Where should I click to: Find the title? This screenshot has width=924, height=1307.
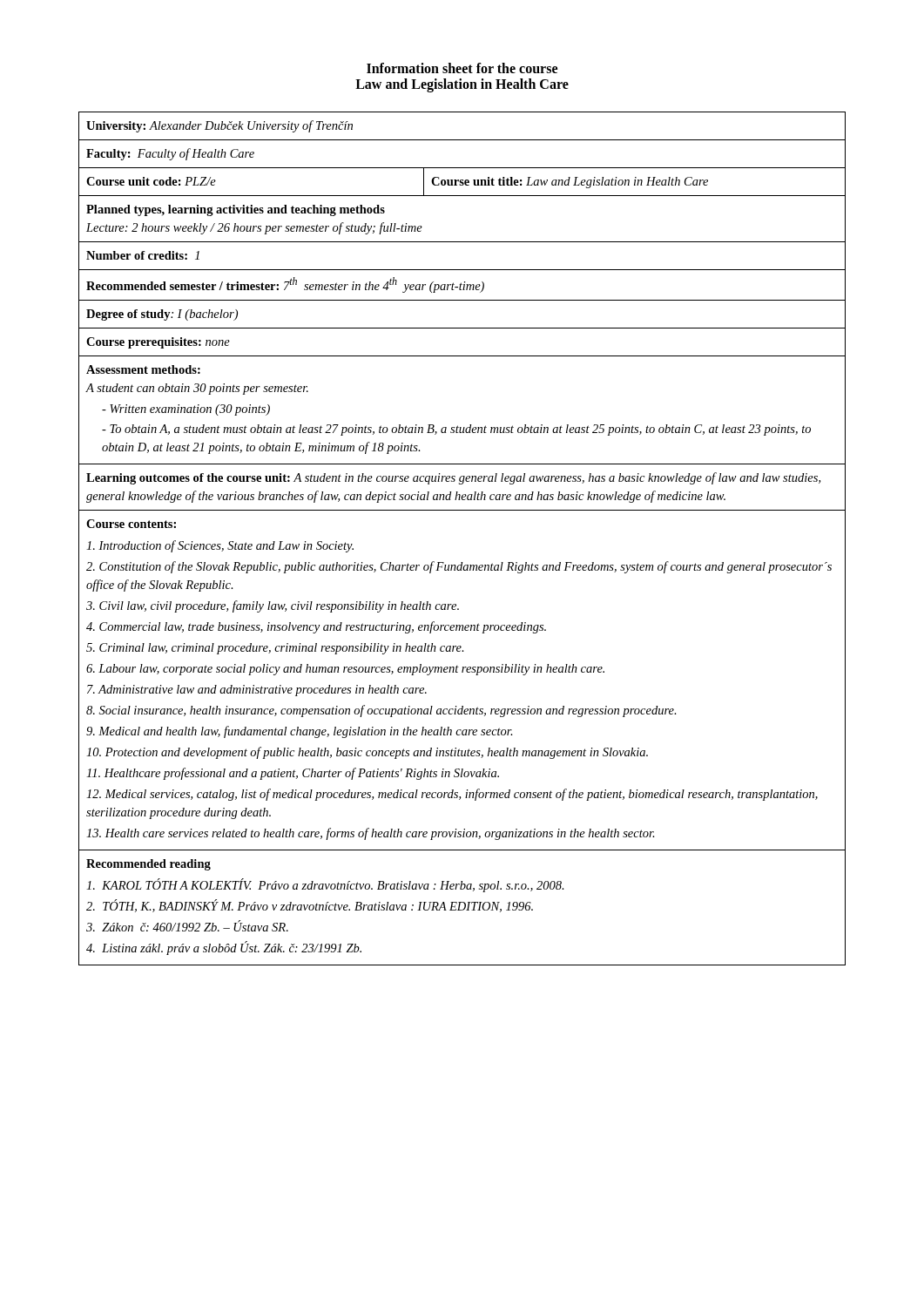tap(462, 76)
